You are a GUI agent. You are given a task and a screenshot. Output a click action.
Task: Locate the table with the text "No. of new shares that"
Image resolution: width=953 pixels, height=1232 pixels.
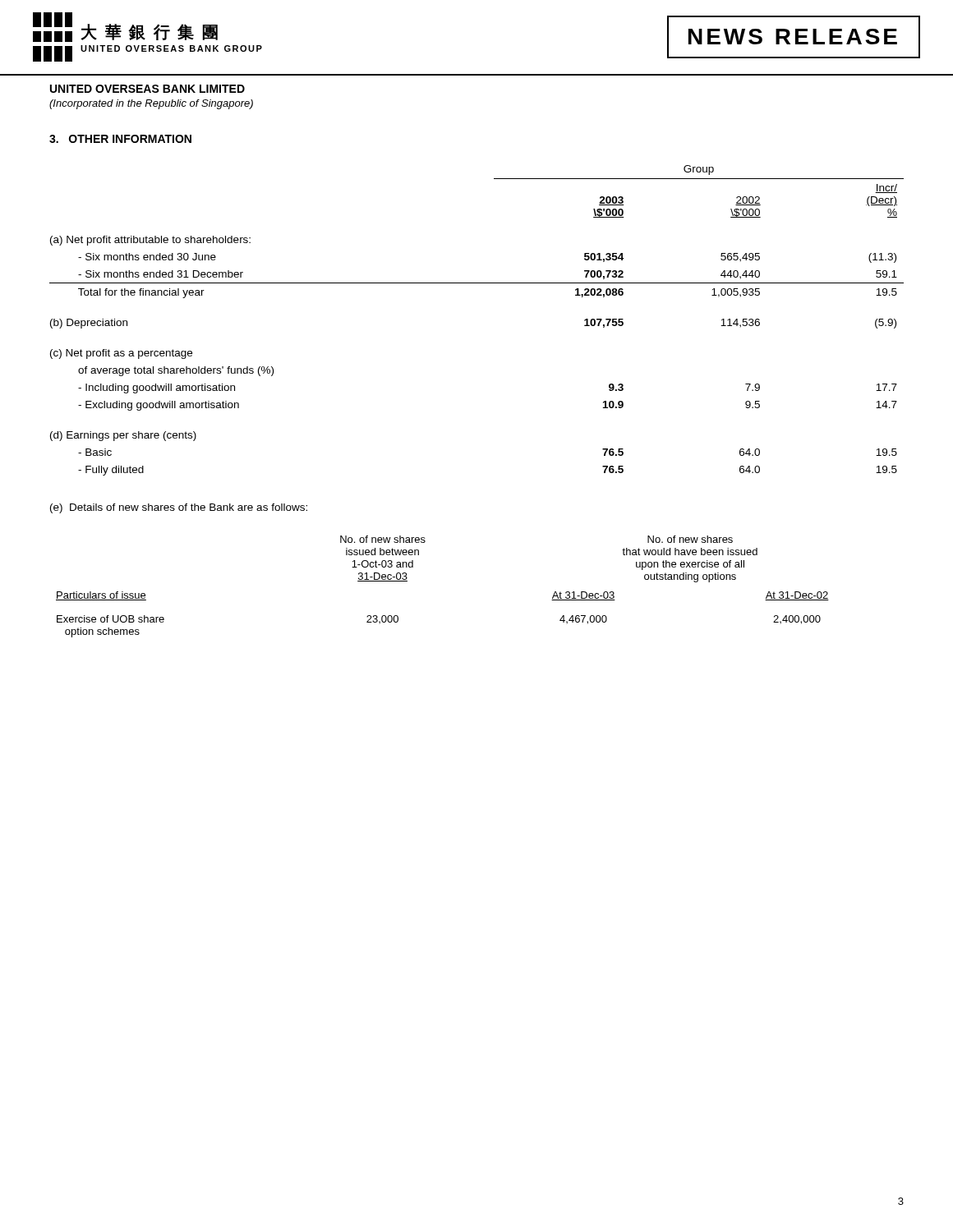476,585
